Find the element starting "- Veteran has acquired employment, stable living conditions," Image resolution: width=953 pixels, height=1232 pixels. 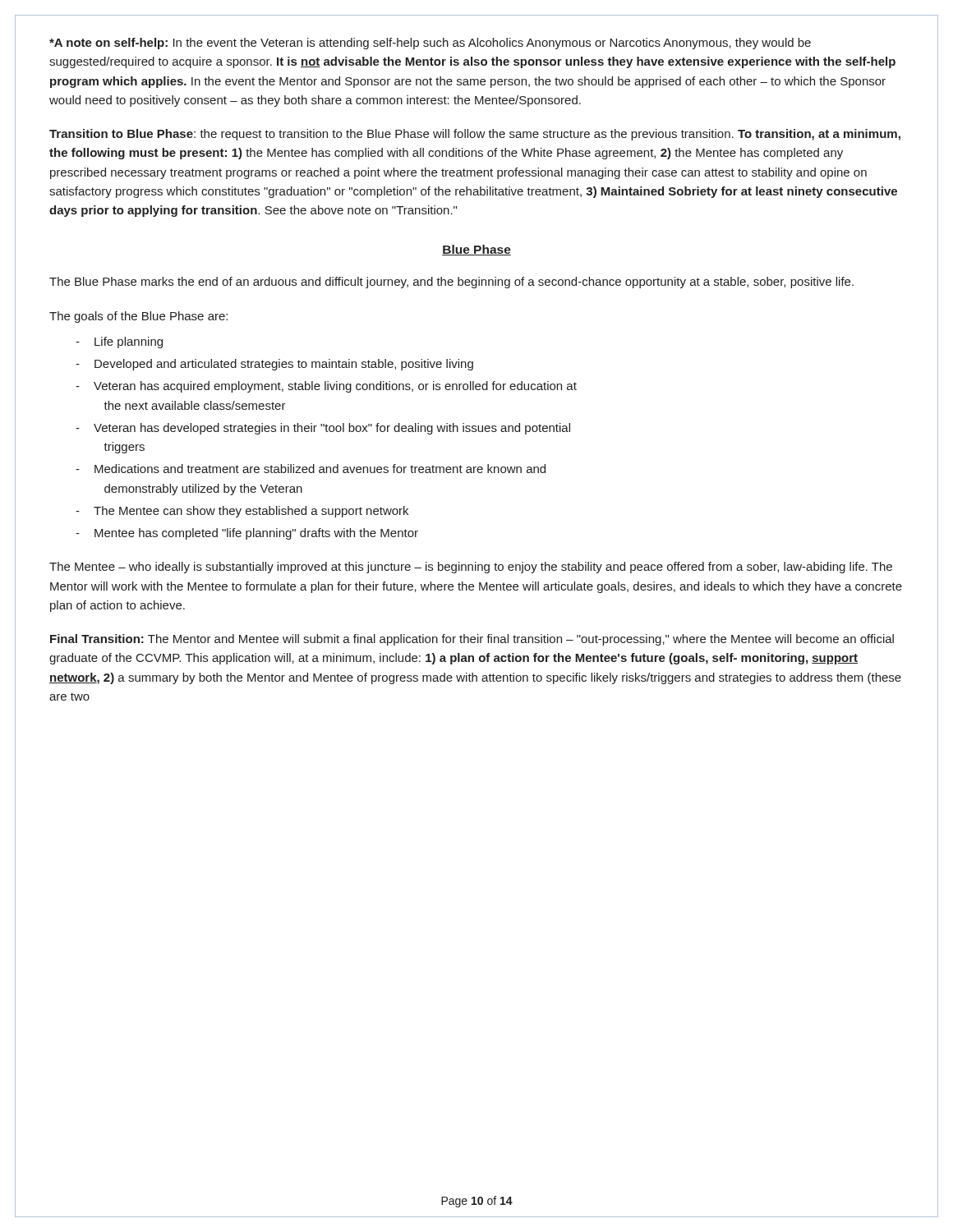click(490, 395)
